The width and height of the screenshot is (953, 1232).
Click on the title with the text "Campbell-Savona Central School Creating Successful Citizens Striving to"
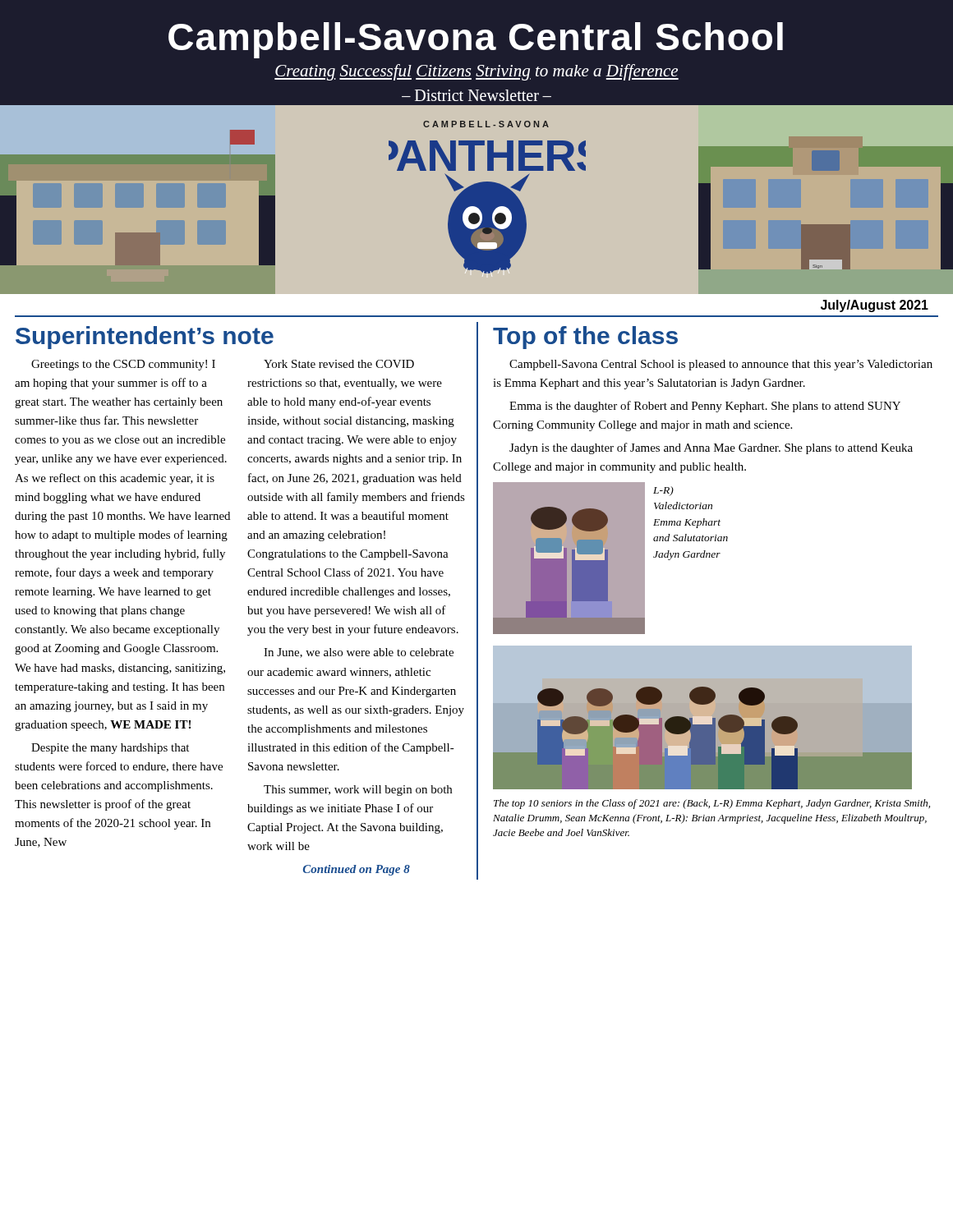pos(476,60)
